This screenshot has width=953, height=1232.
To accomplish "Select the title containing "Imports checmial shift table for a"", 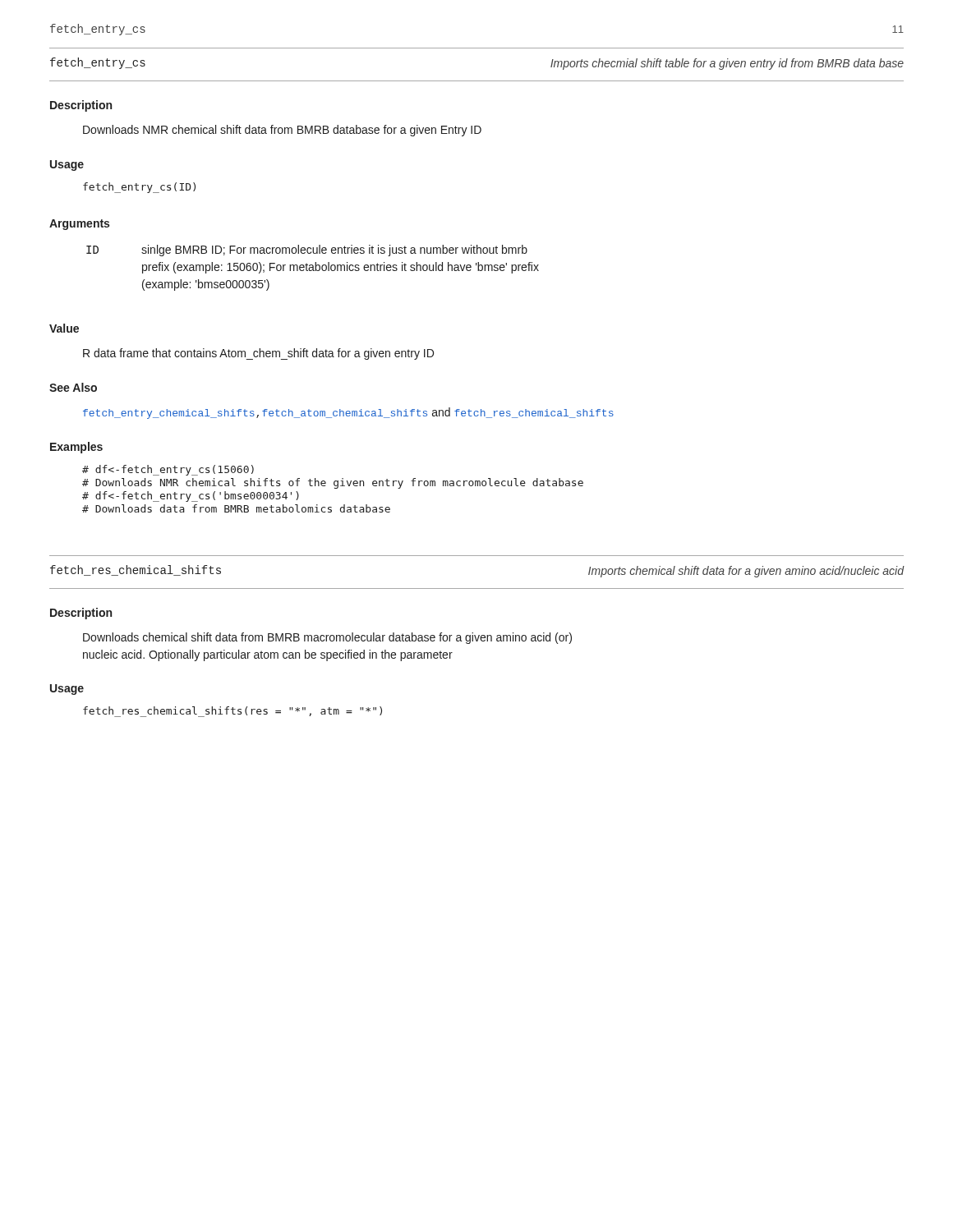I will [727, 63].
